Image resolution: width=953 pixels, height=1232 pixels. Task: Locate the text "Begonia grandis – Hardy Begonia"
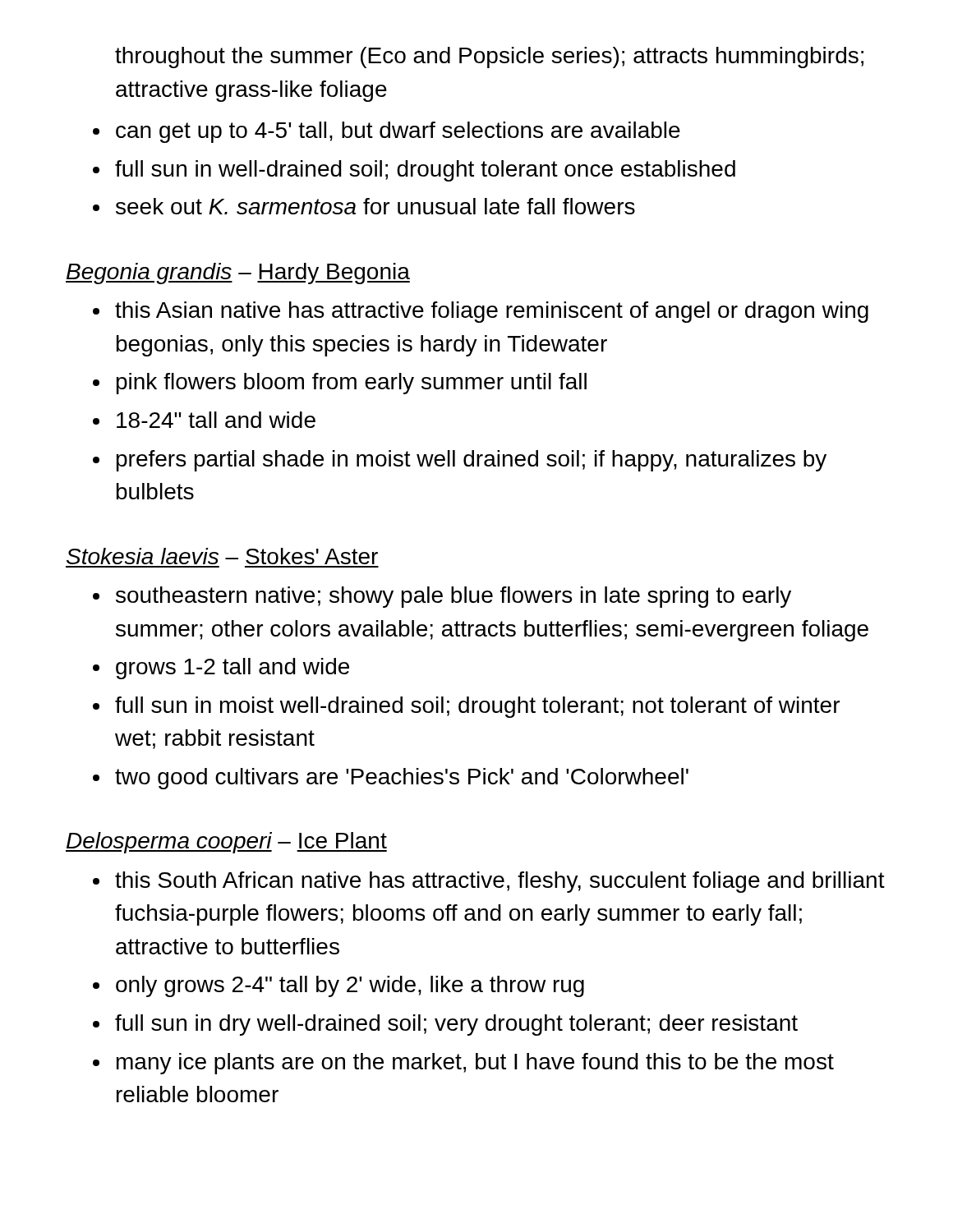[238, 271]
